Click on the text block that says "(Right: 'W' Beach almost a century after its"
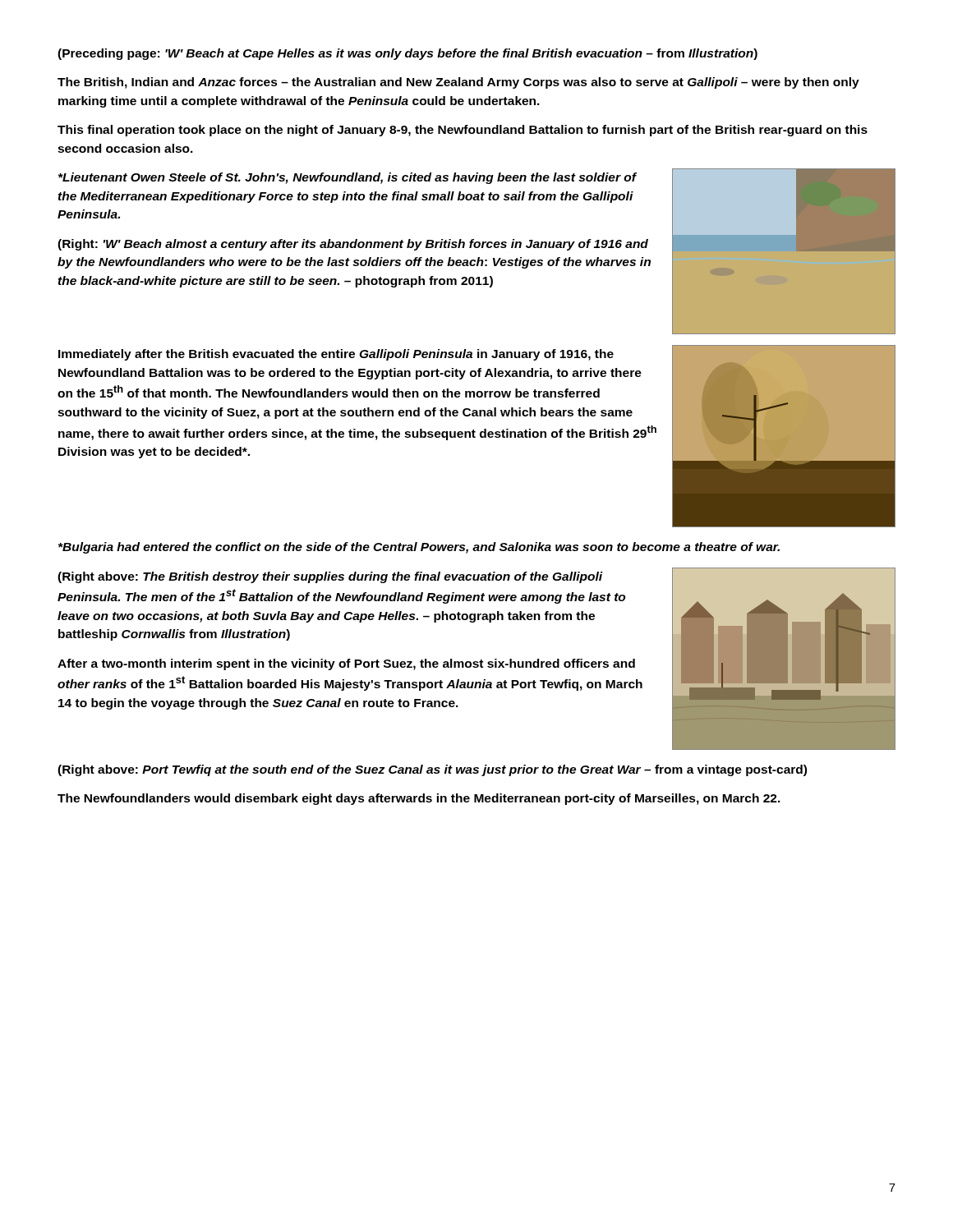This screenshot has width=953, height=1232. pos(354,262)
